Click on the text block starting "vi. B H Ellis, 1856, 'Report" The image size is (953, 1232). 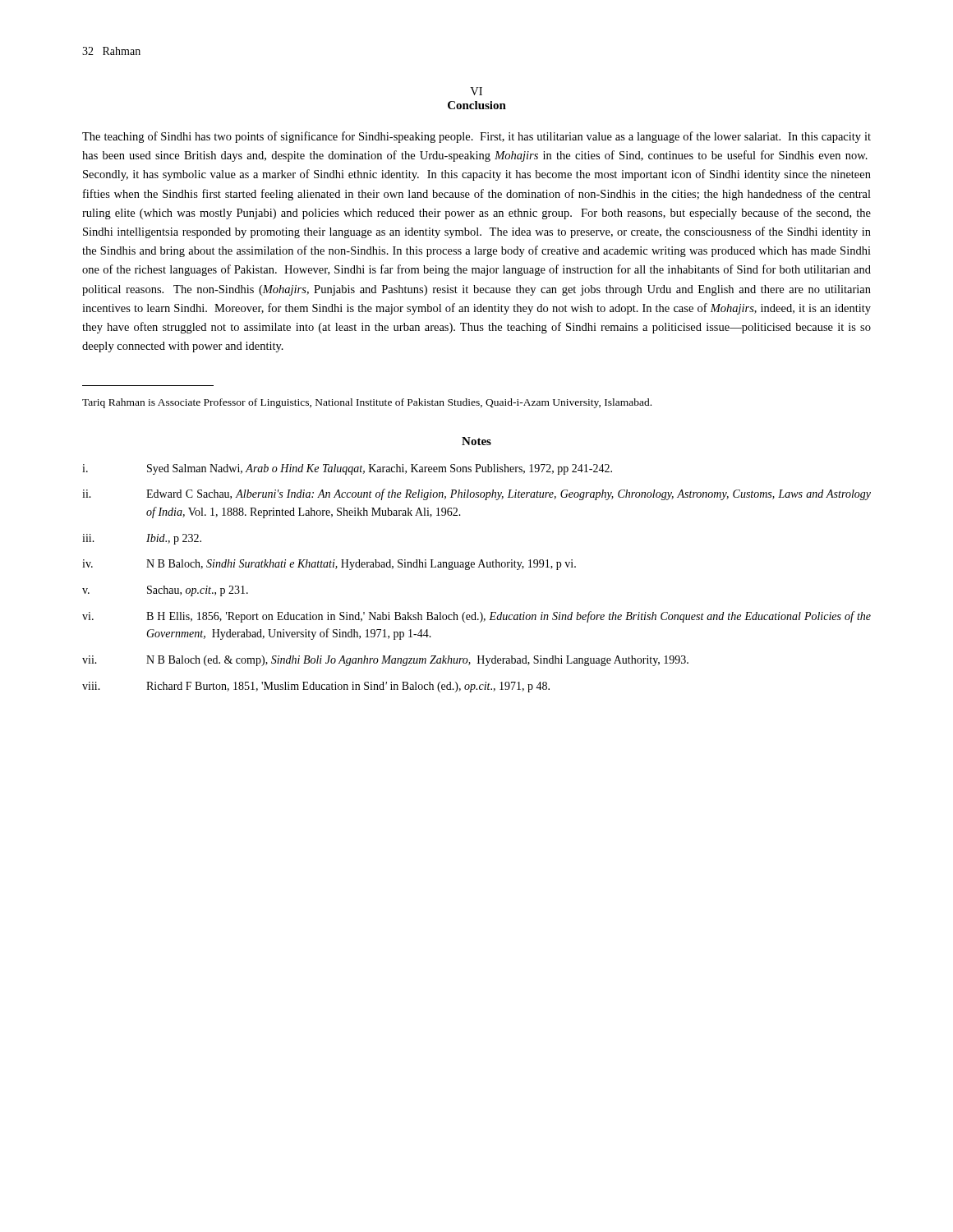[x=476, y=625]
